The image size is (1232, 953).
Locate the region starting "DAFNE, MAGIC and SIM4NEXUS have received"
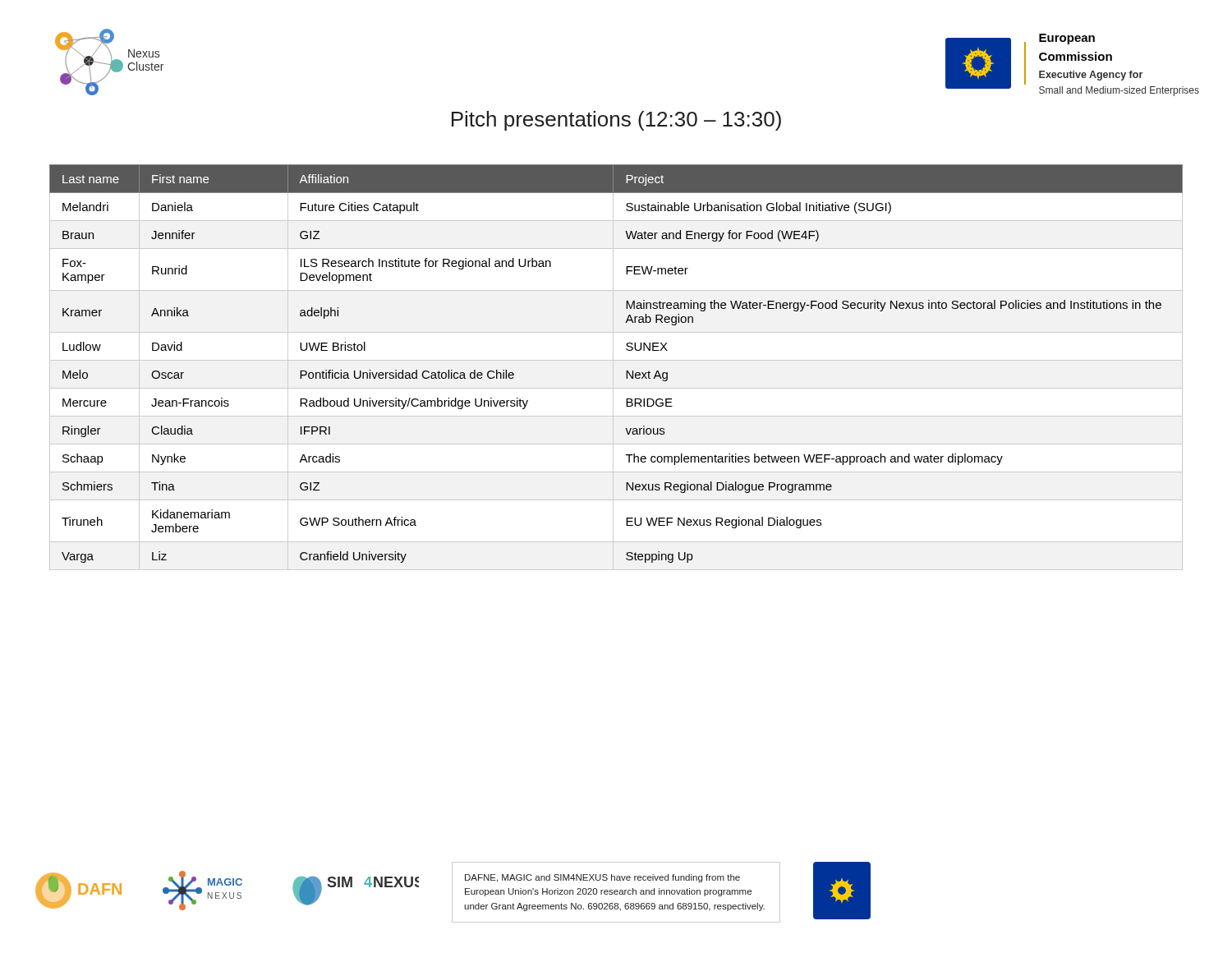[x=615, y=892]
